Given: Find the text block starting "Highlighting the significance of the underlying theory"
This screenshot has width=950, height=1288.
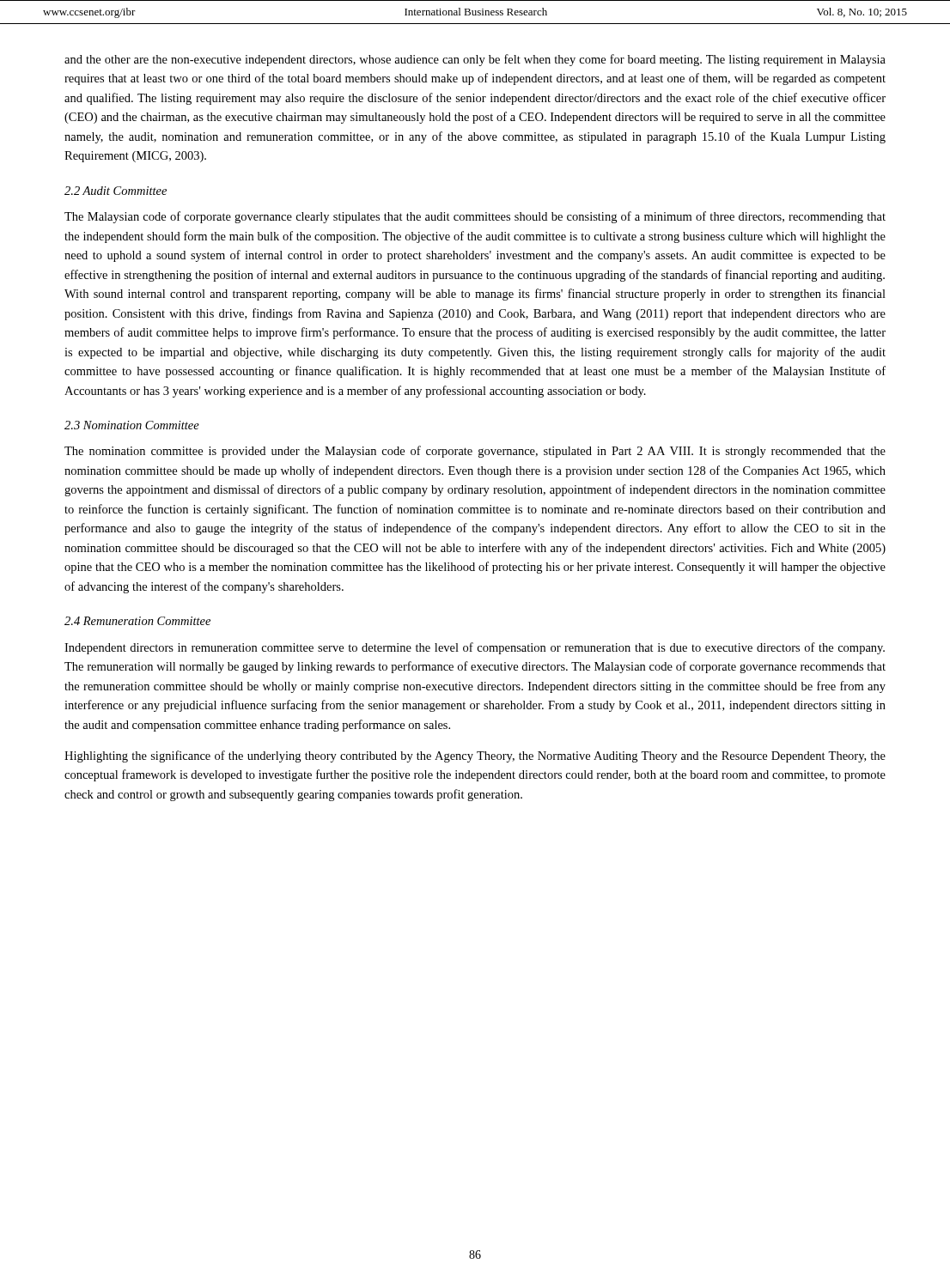Looking at the screenshot, I should point(475,775).
